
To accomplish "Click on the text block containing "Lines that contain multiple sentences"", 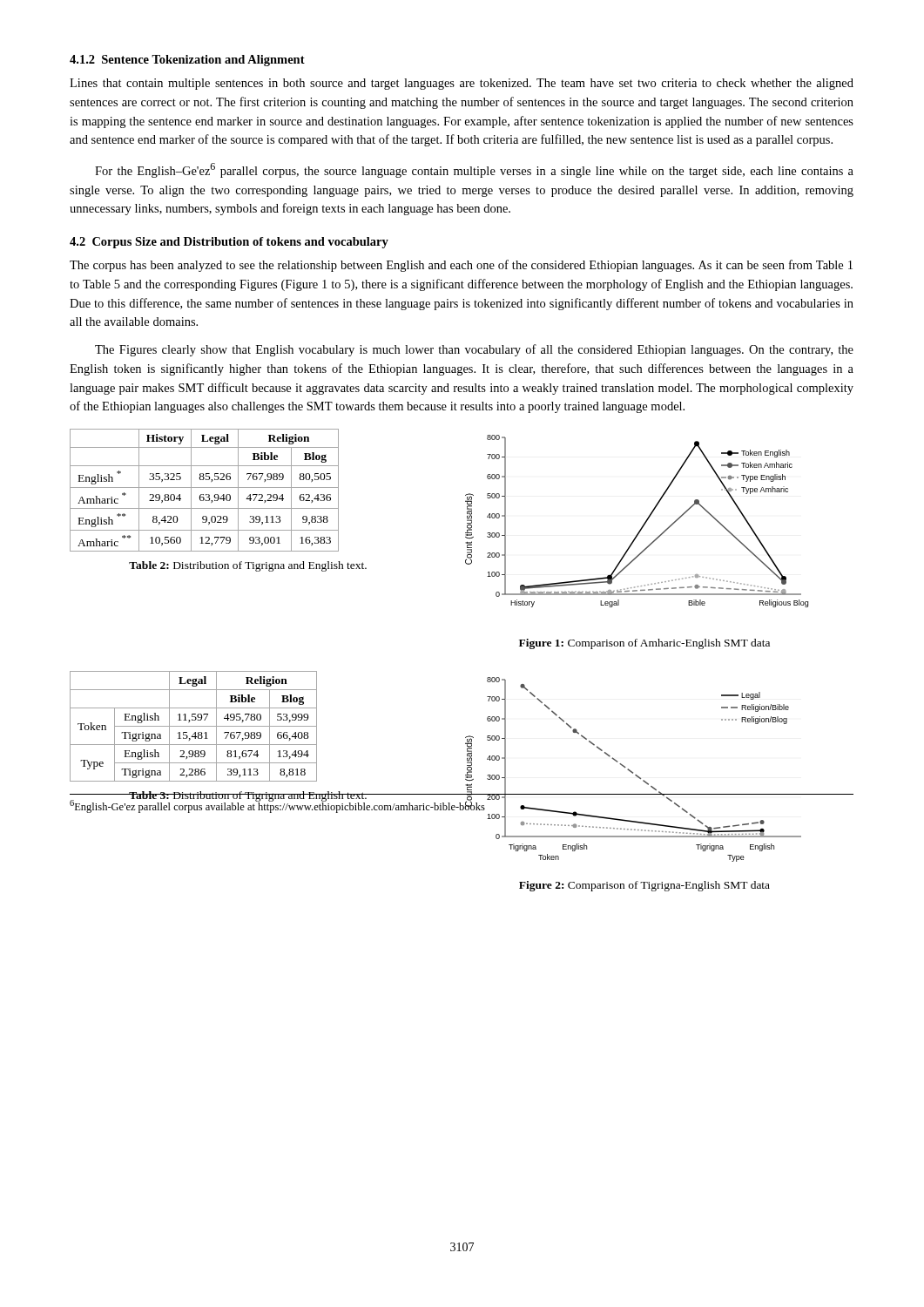I will point(462,111).
